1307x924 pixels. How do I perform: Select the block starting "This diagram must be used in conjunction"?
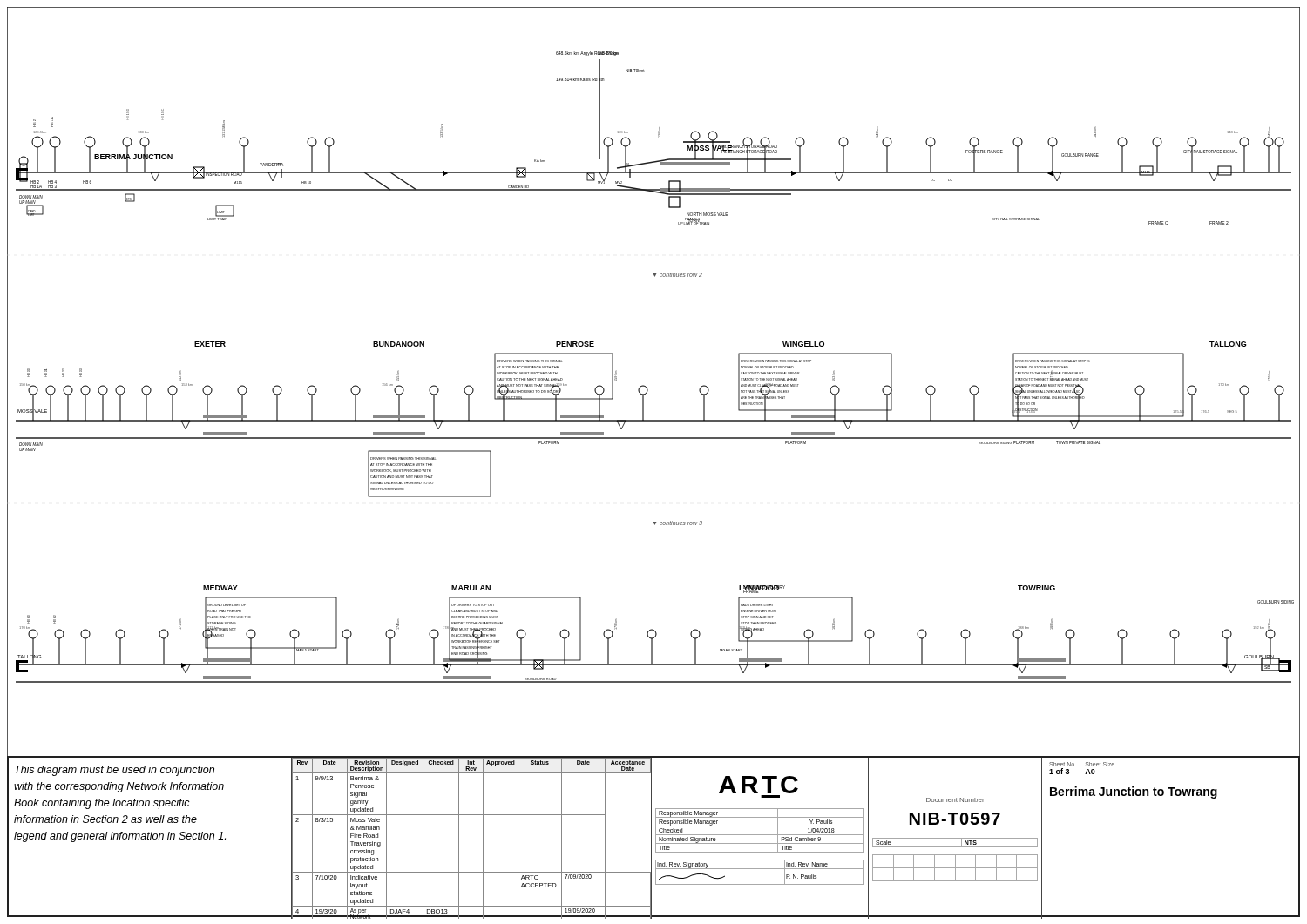(x=149, y=803)
